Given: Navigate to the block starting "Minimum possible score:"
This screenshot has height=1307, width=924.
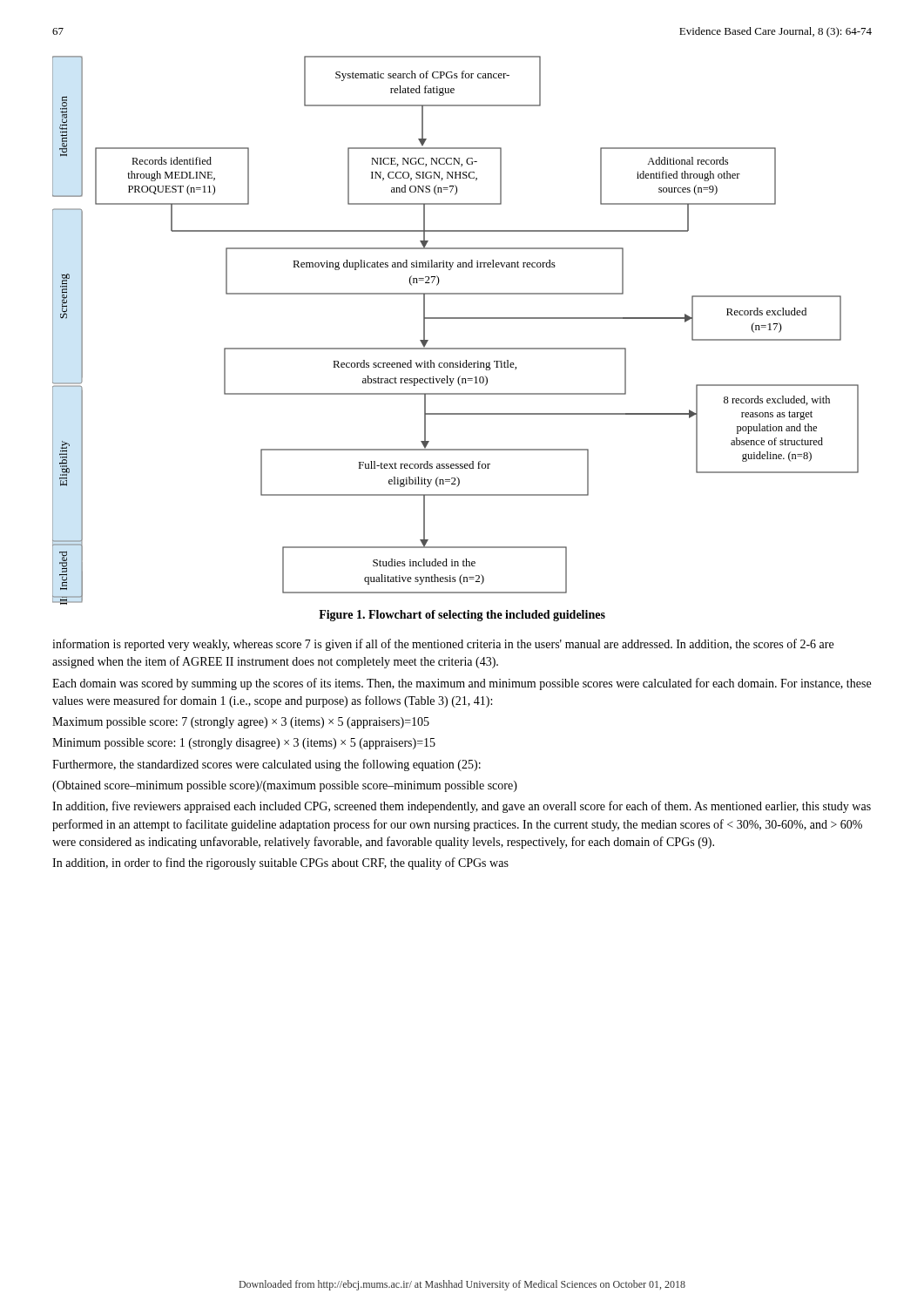Looking at the screenshot, I should pos(244,744).
